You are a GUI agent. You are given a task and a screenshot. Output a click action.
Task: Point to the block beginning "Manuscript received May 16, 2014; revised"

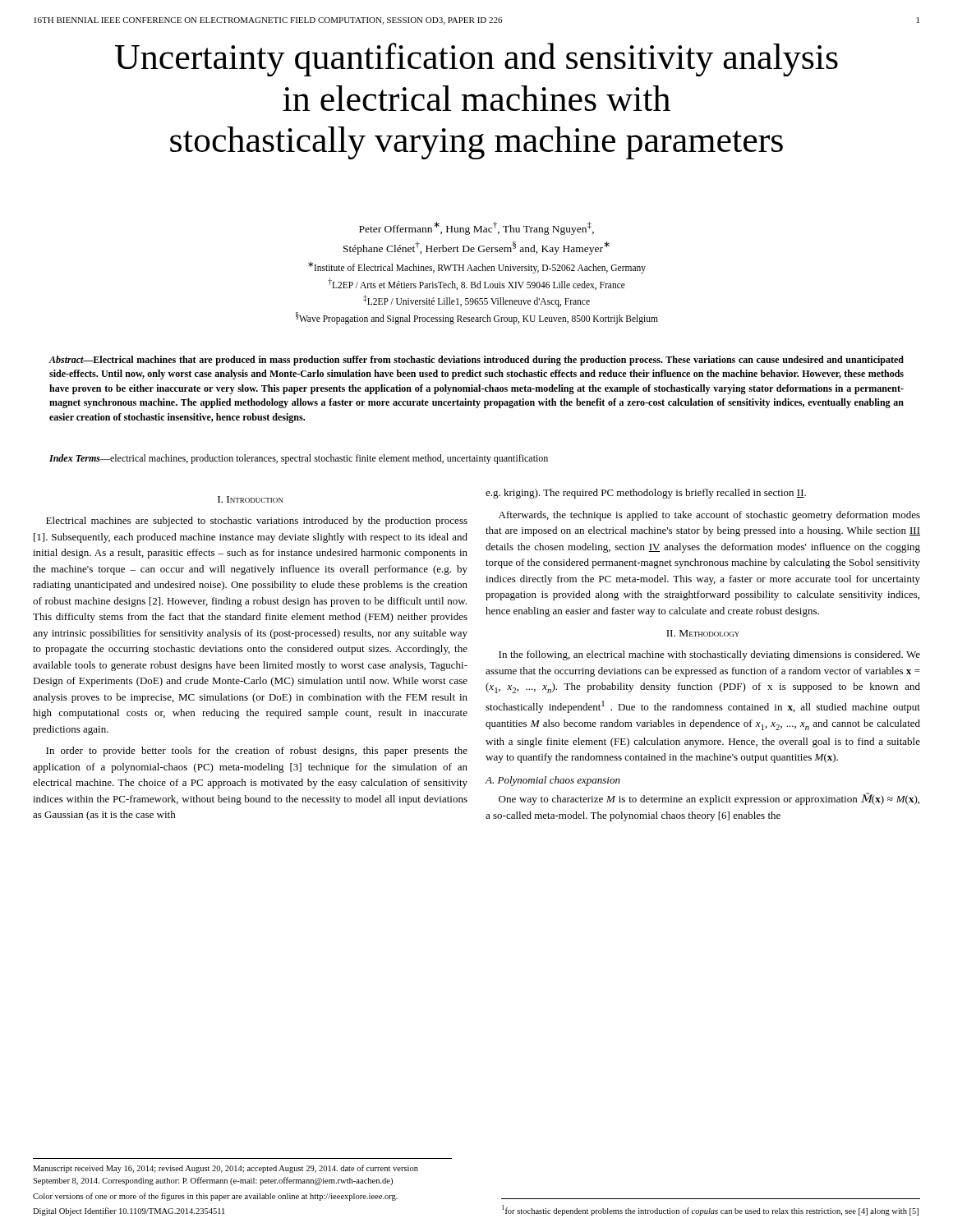pyautogui.click(x=242, y=1190)
